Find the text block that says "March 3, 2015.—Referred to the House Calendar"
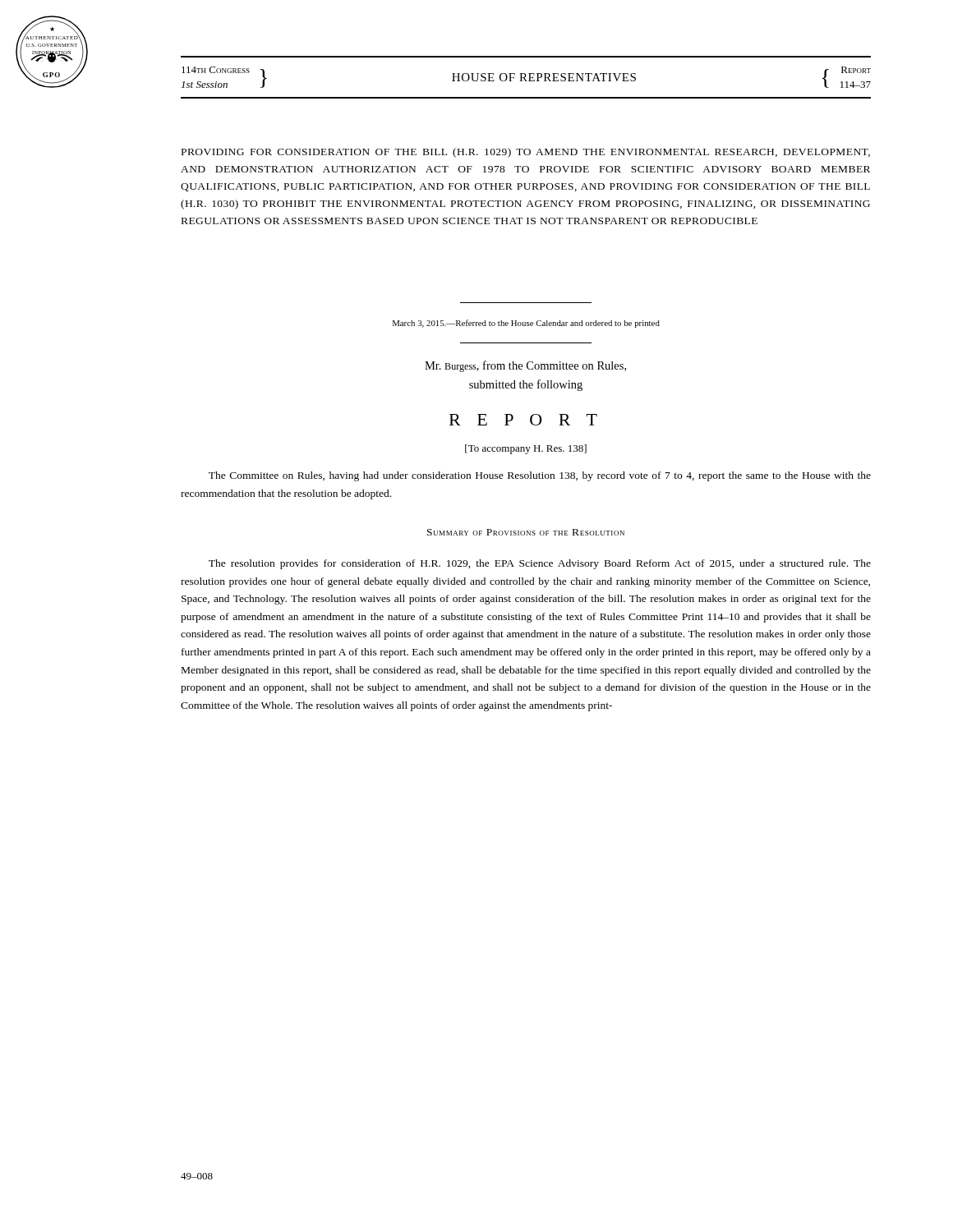The width and height of the screenshot is (953, 1232). click(526, 323)
